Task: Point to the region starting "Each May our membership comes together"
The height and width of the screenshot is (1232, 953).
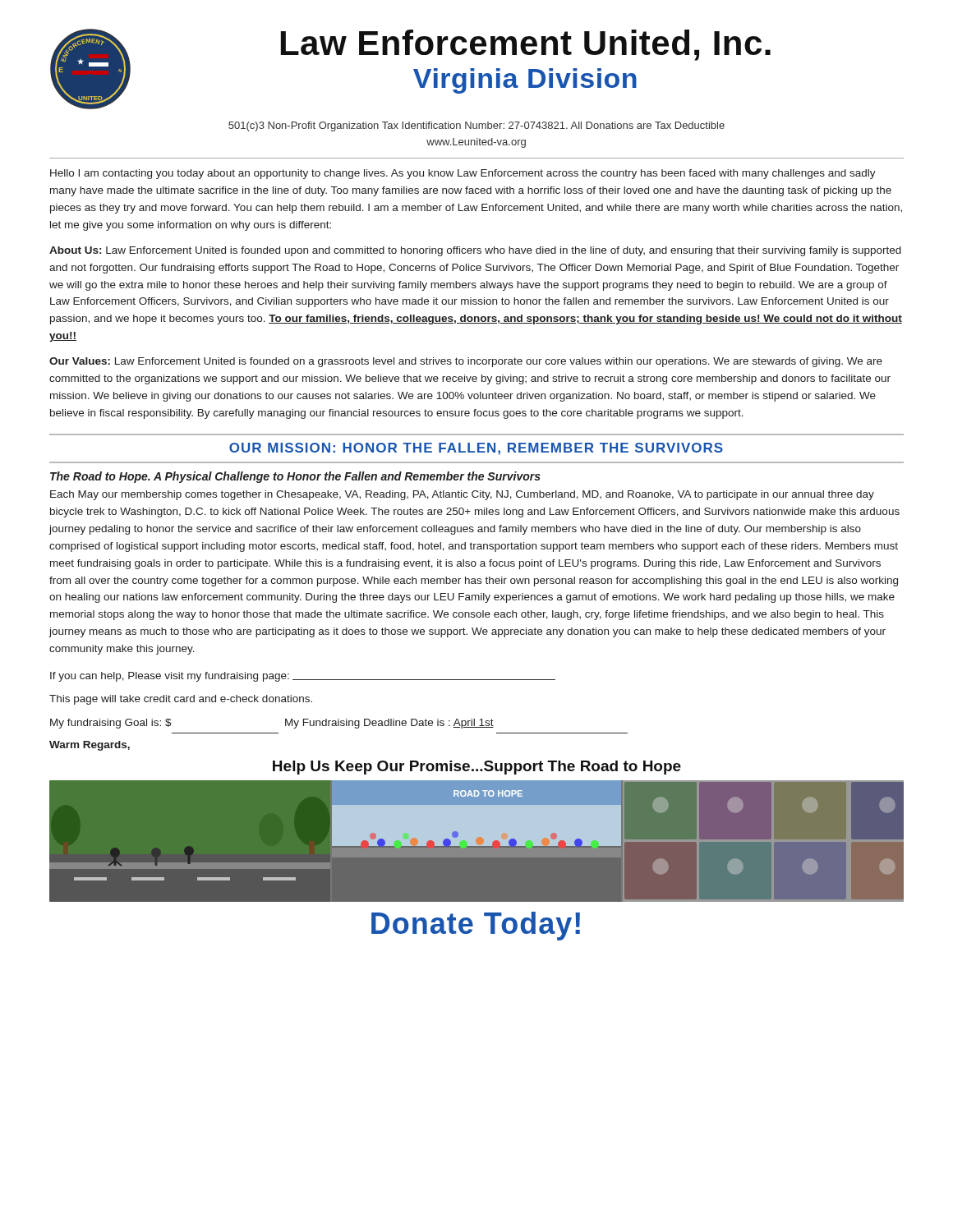Action: (474, 571)
